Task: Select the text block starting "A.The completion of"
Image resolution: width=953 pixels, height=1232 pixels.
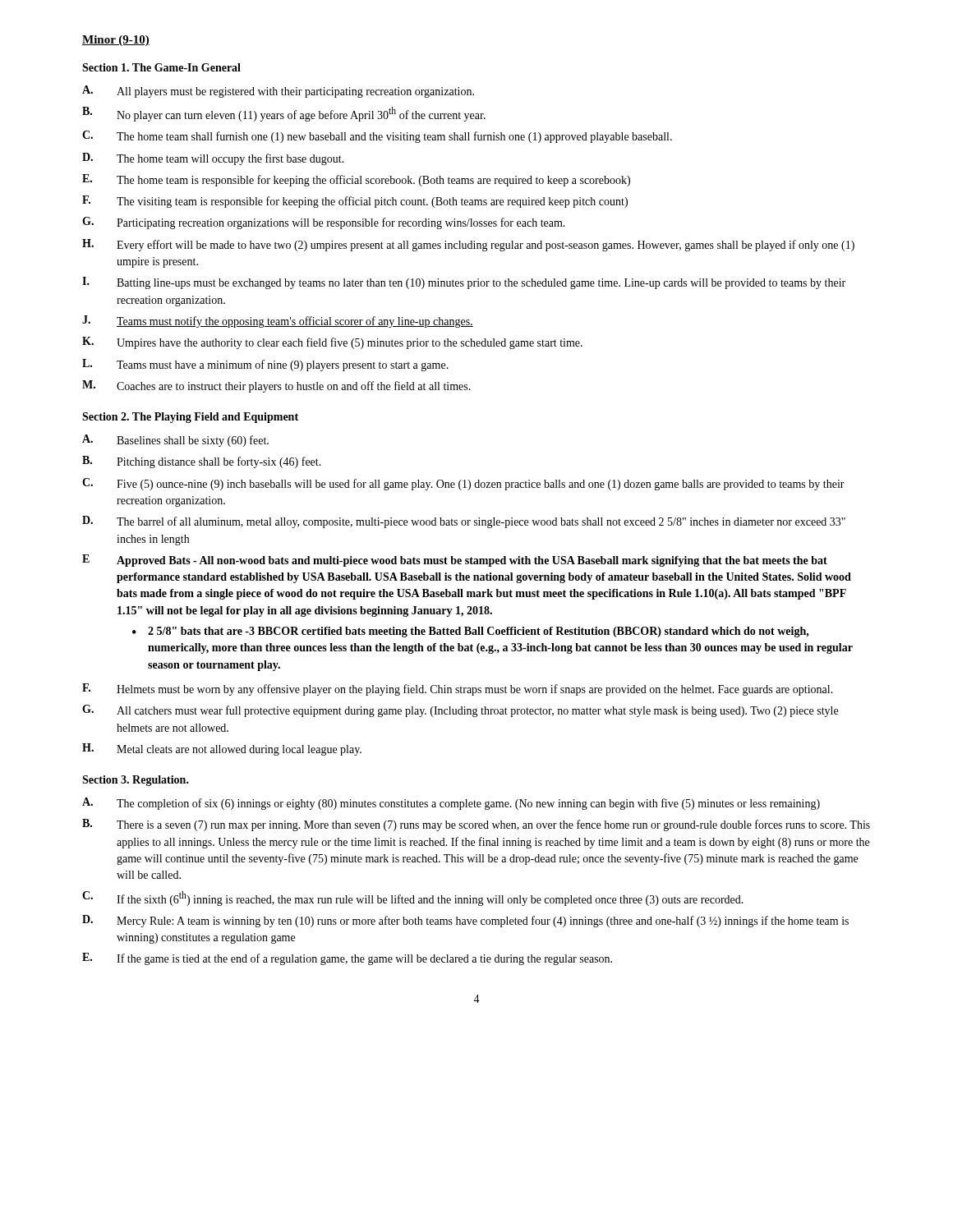Action: click(476, 804)
